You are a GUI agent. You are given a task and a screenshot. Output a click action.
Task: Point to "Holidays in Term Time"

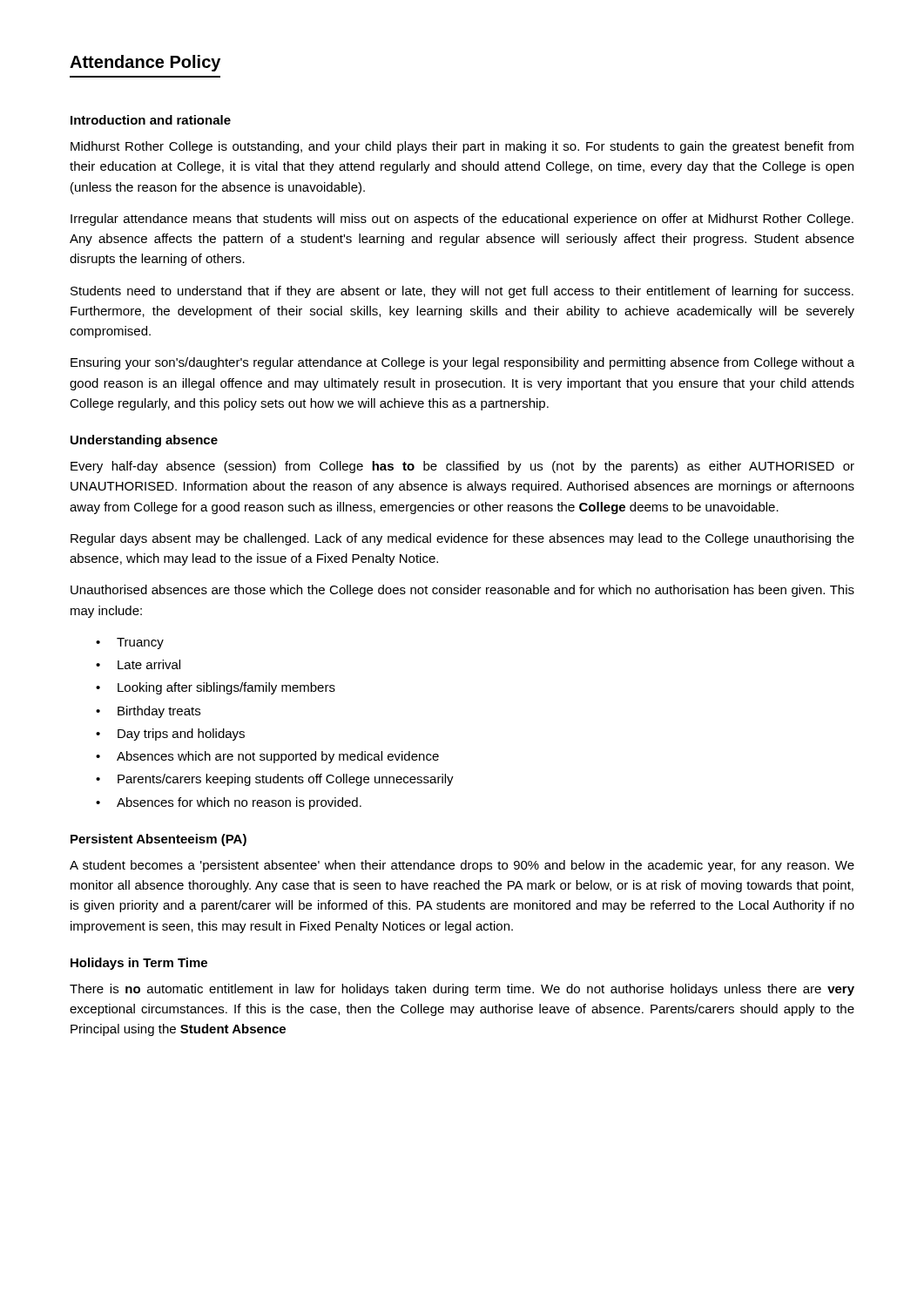[139, 964]
